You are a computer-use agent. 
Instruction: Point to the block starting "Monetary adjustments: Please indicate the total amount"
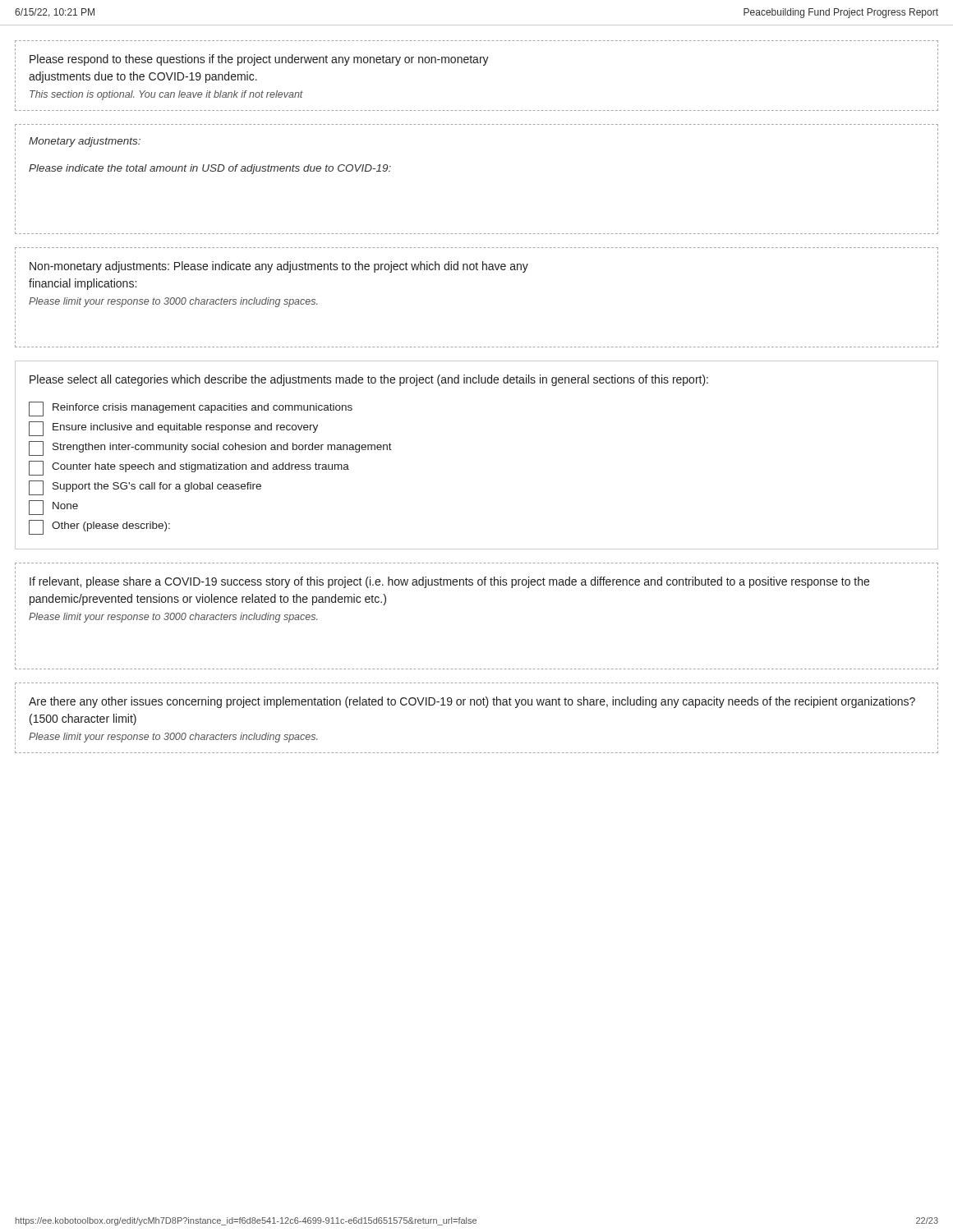(85, 142)
